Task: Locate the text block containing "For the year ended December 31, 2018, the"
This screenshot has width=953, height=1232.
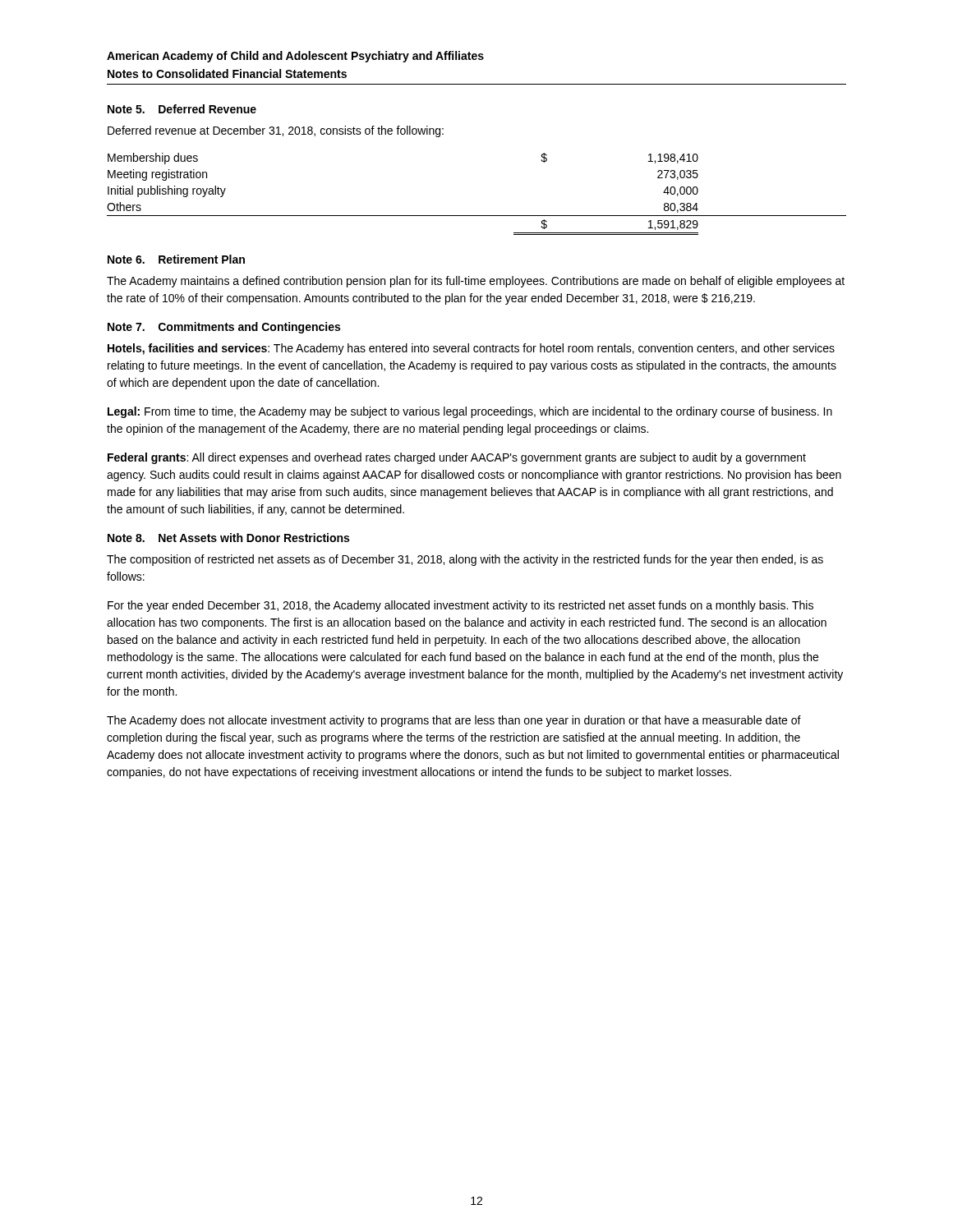Action: click(475, 648)
